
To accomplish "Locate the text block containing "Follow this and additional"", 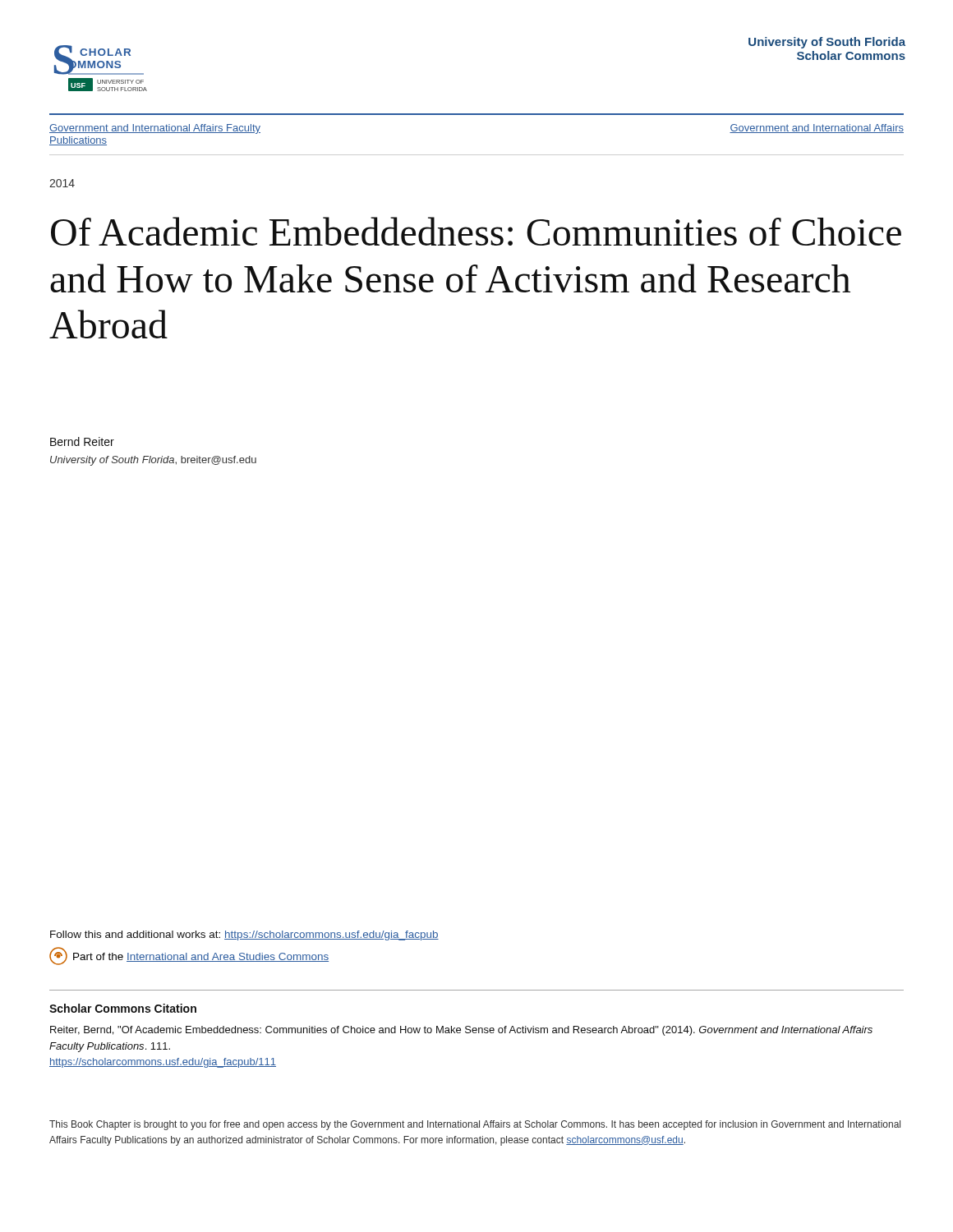I will [244, 935].
